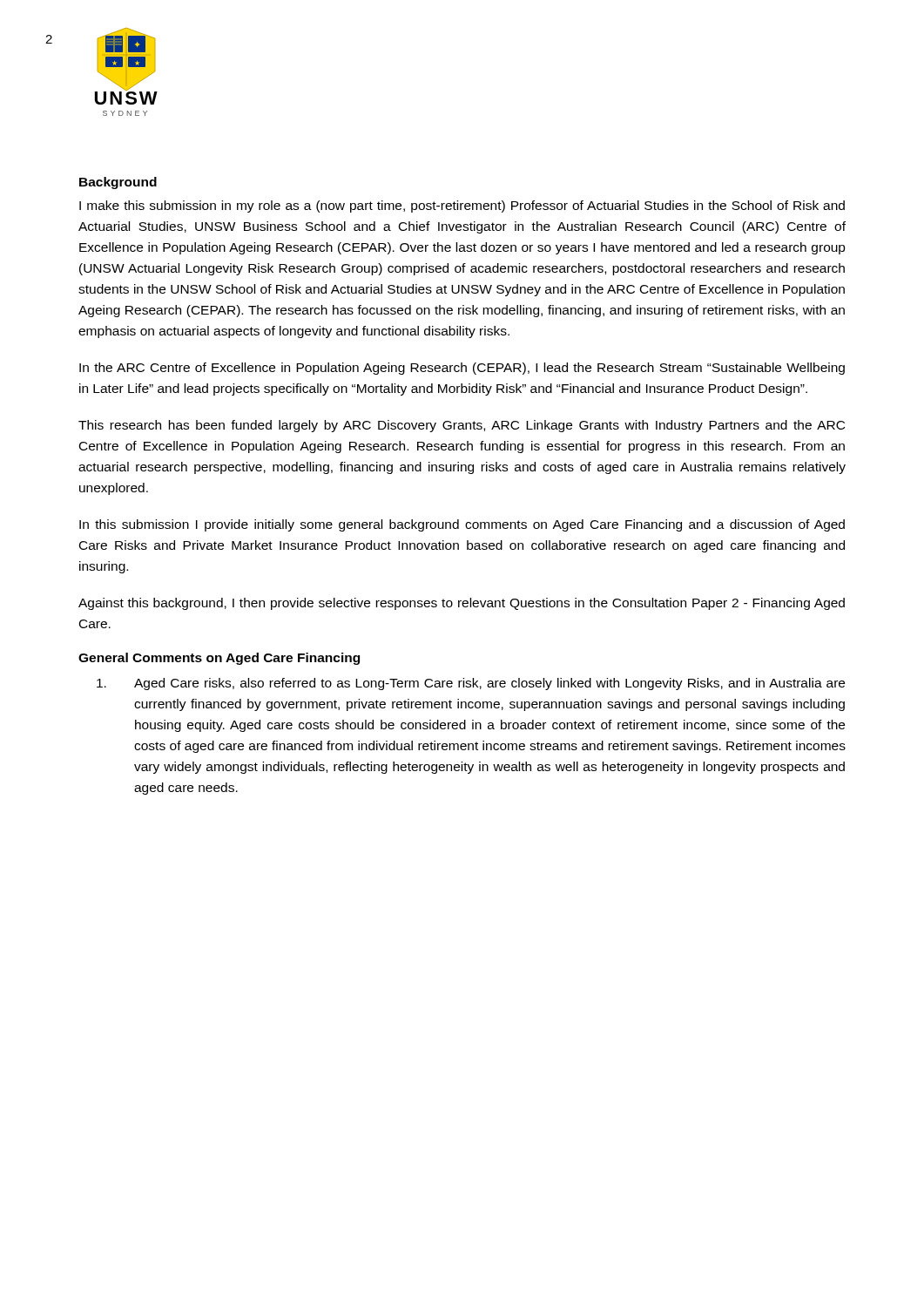Find the text block that says "Against this background,"
This screenshot has width=924, height=1307.
pyautogui.click(x=462, y=613)
